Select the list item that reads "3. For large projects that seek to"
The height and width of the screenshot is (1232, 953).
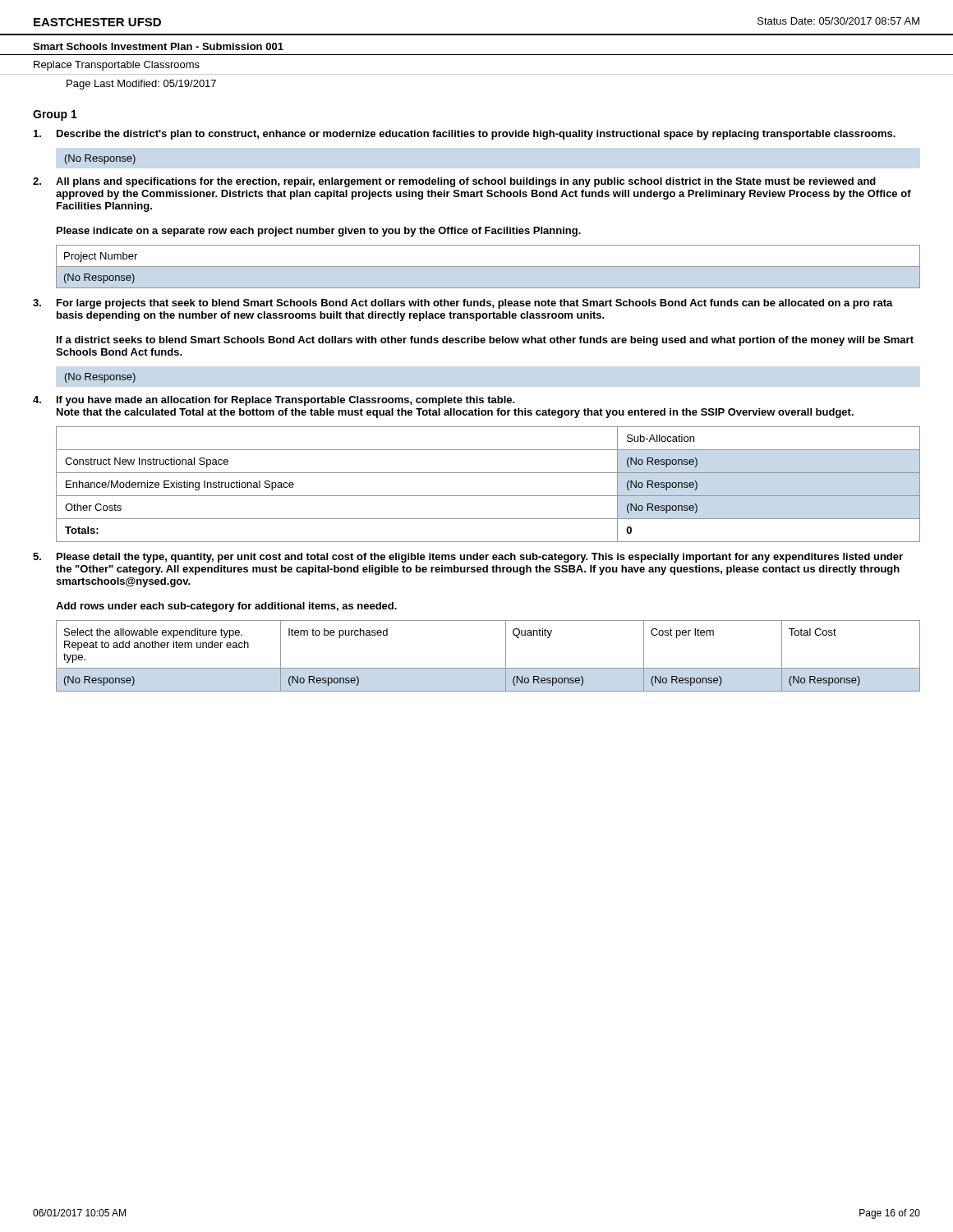pyautogui.click(x=476, y=327)
